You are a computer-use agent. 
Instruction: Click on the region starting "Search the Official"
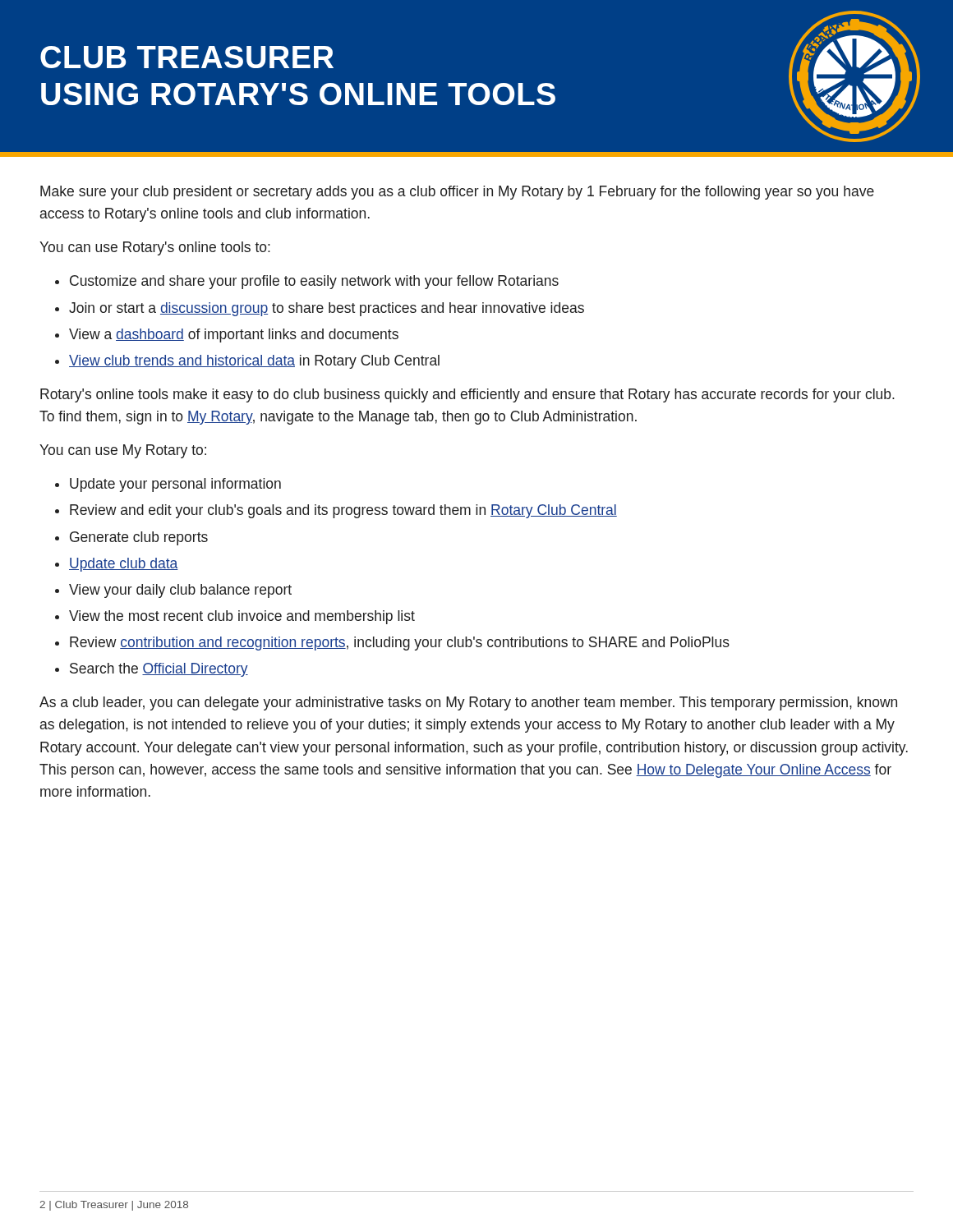tap(158, 669)
